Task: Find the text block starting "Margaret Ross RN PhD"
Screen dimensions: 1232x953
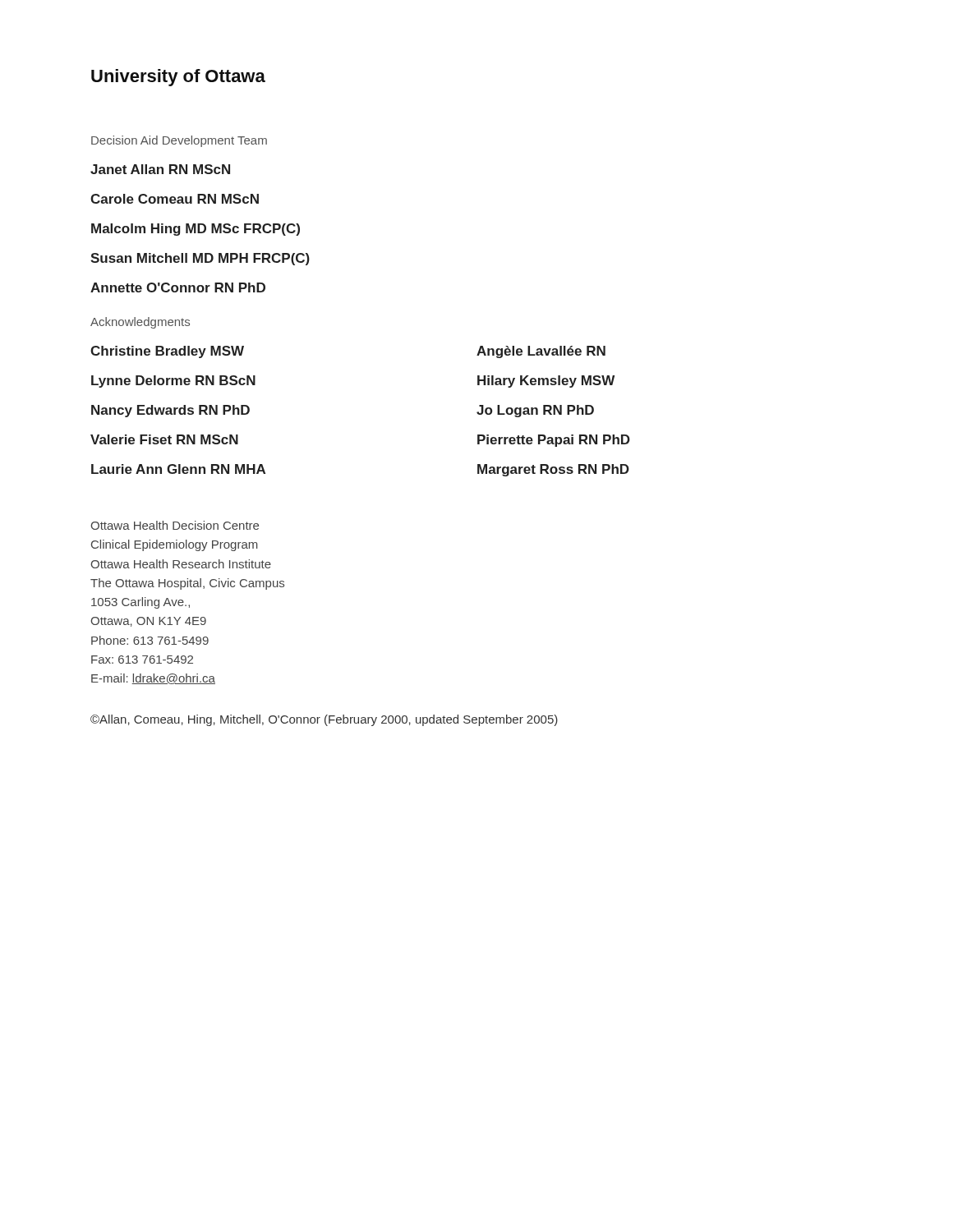Action: click(x=553, y=469)
